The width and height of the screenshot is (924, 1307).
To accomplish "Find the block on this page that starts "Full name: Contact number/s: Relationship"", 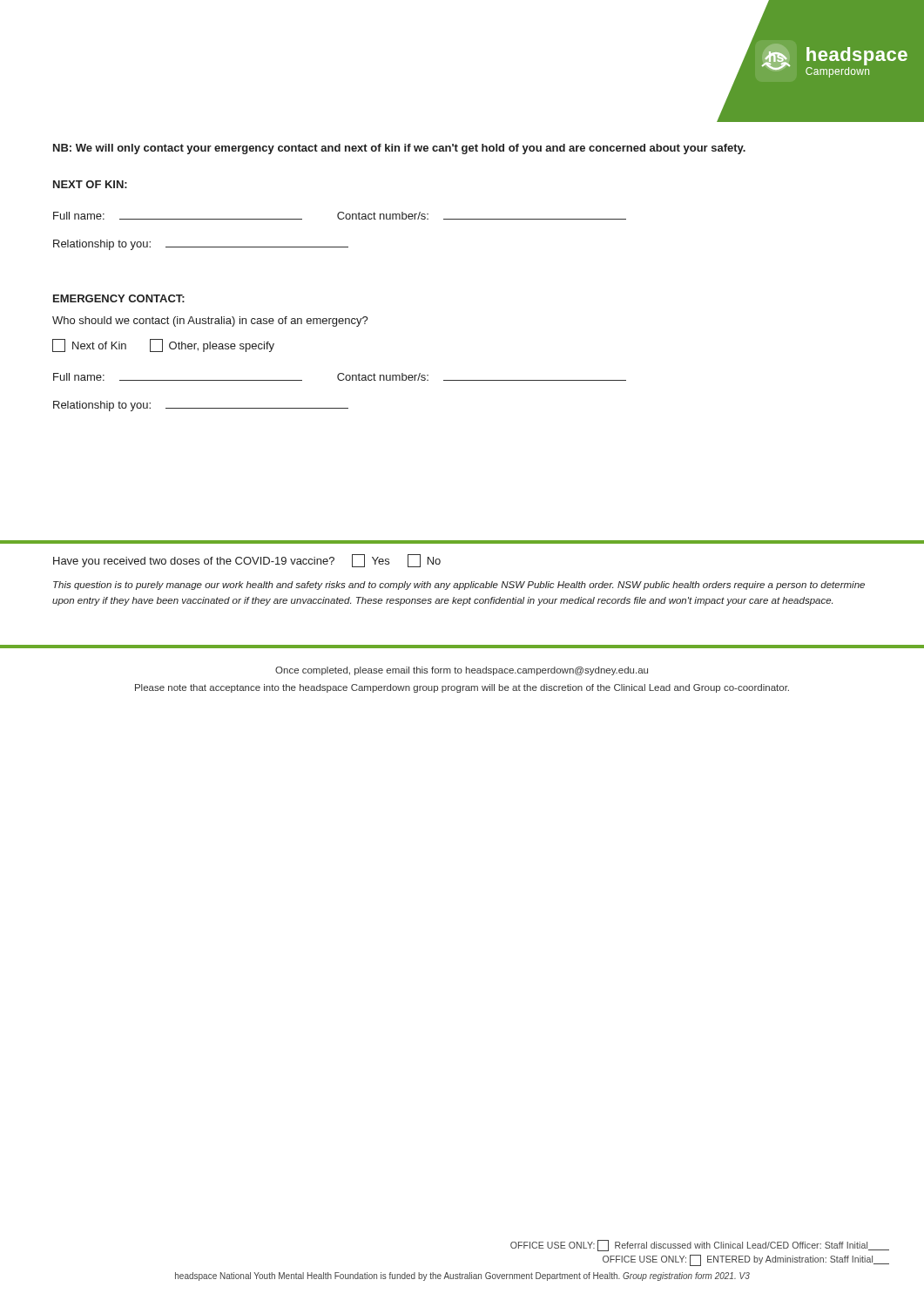I will (462, 228).
